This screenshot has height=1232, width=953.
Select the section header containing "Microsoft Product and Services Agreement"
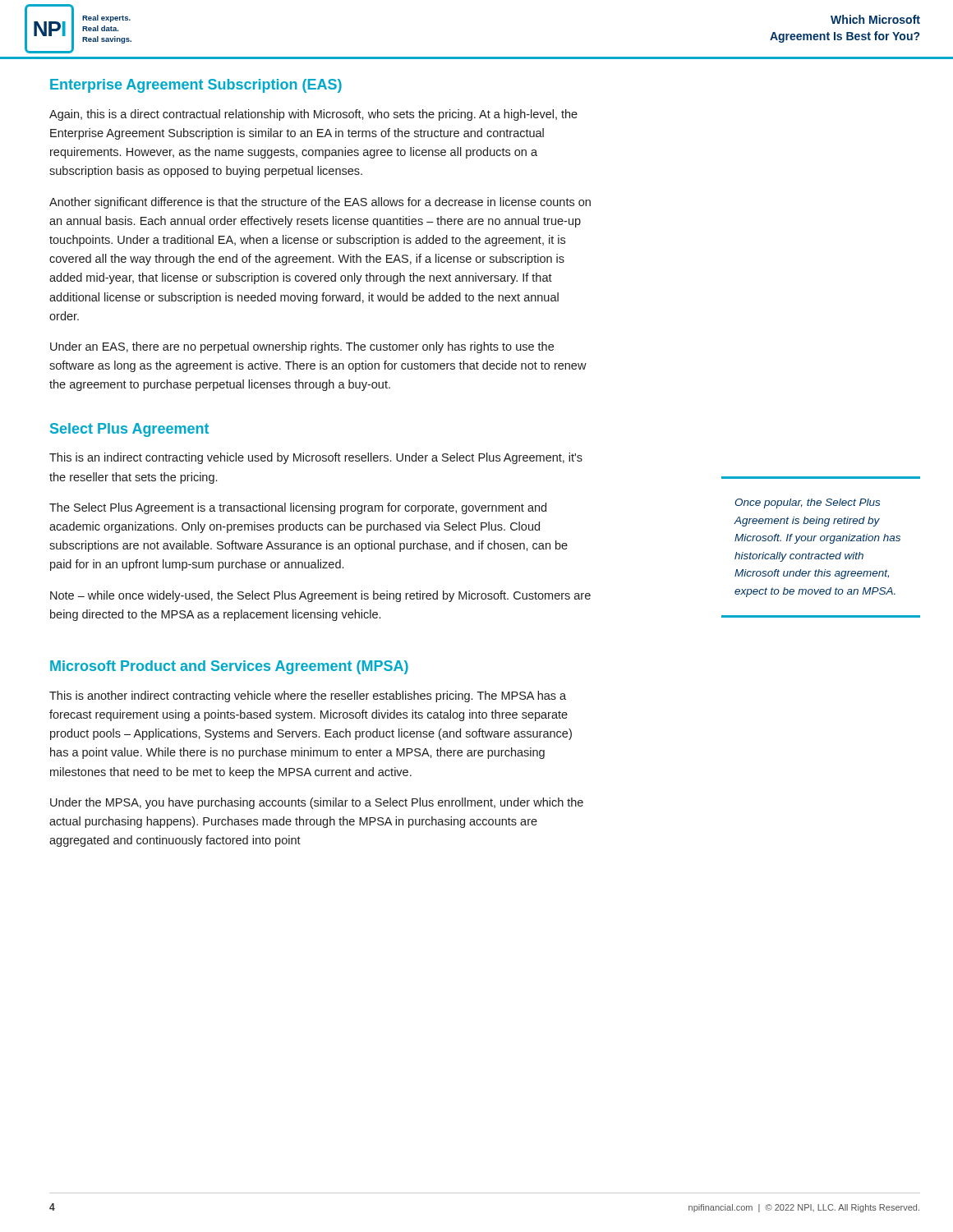229,666
